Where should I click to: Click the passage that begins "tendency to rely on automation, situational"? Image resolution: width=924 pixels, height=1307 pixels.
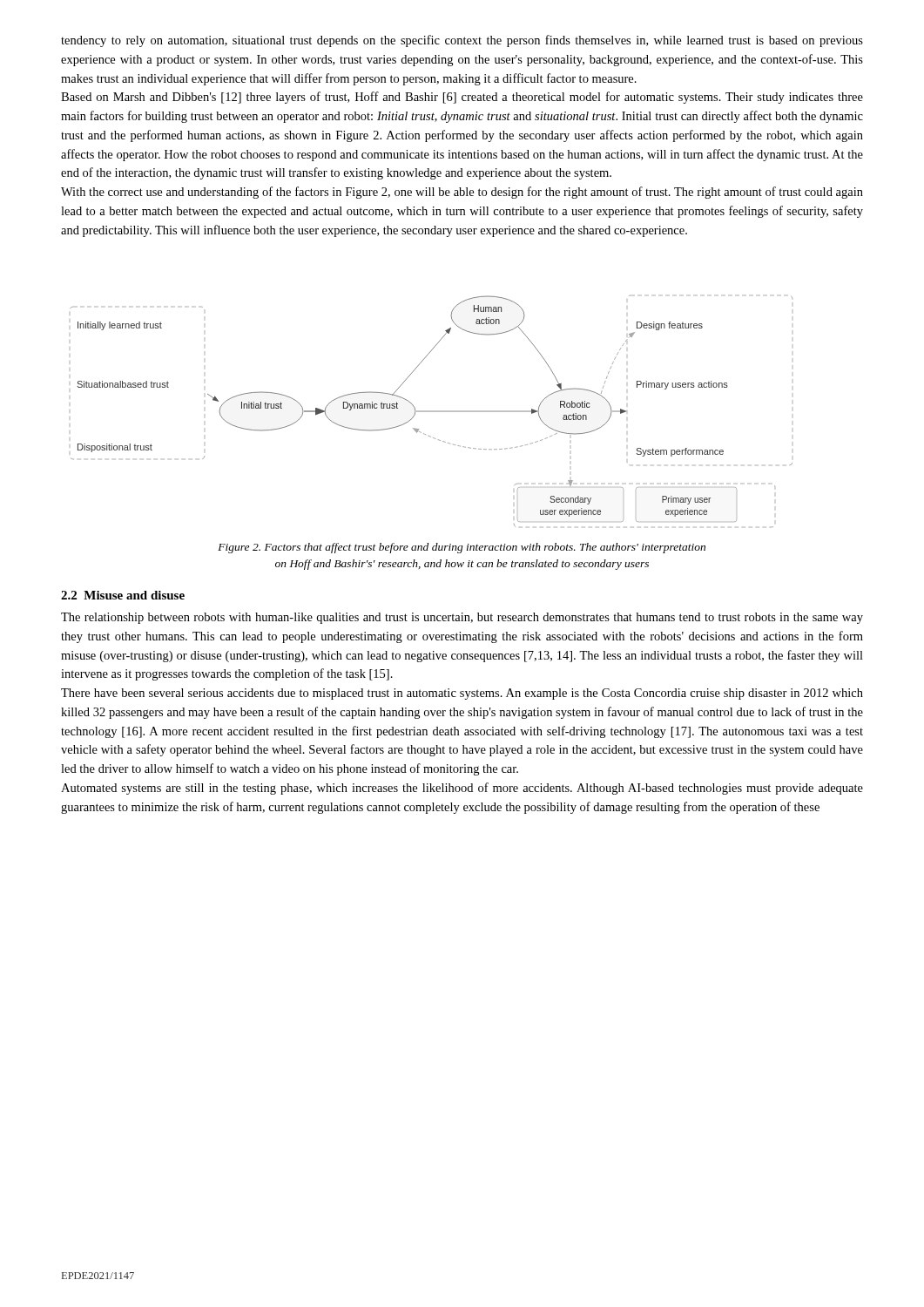(462, 59)
